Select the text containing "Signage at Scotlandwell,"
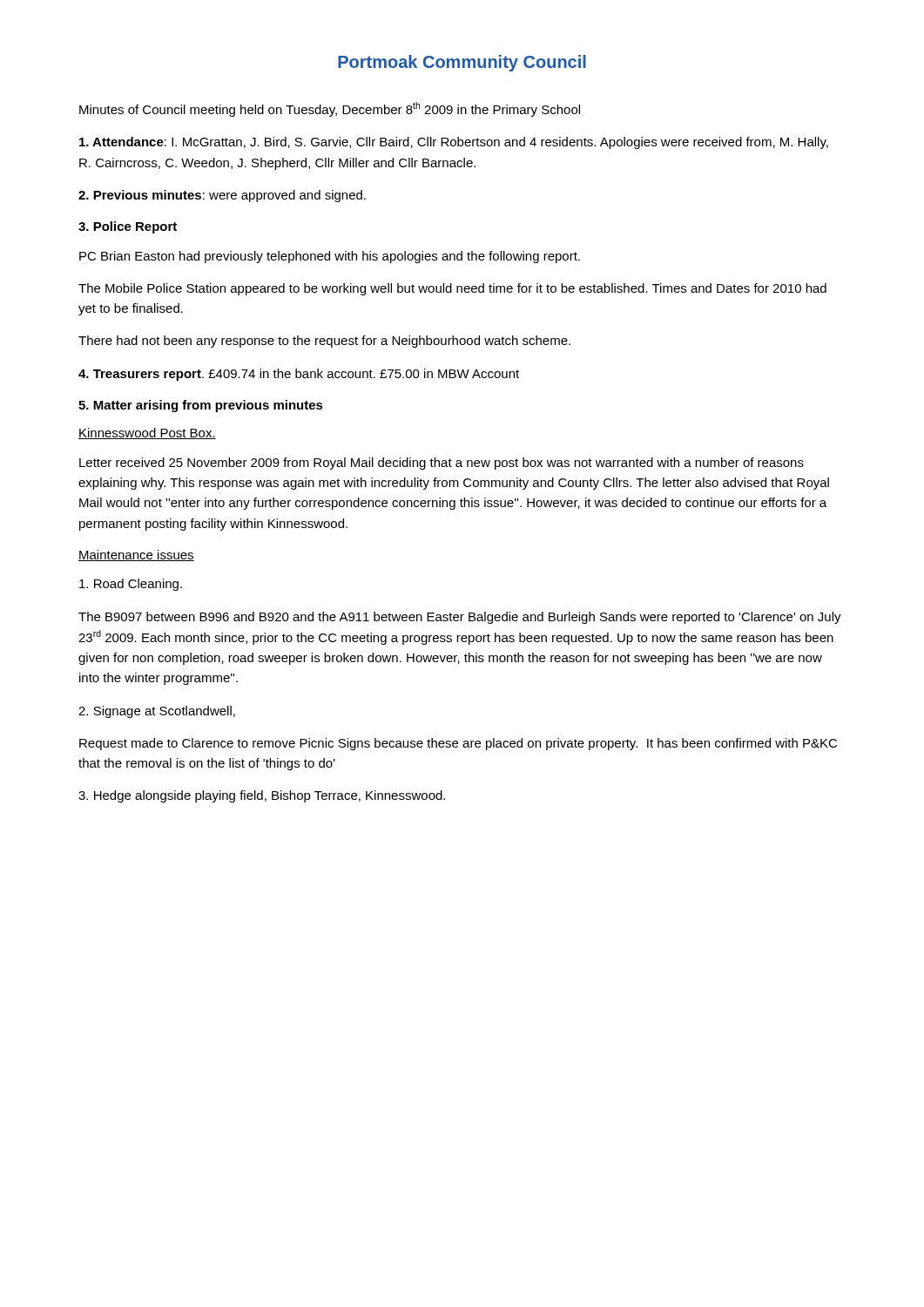This screenshot has width=924, height=1307. [157, 710]
